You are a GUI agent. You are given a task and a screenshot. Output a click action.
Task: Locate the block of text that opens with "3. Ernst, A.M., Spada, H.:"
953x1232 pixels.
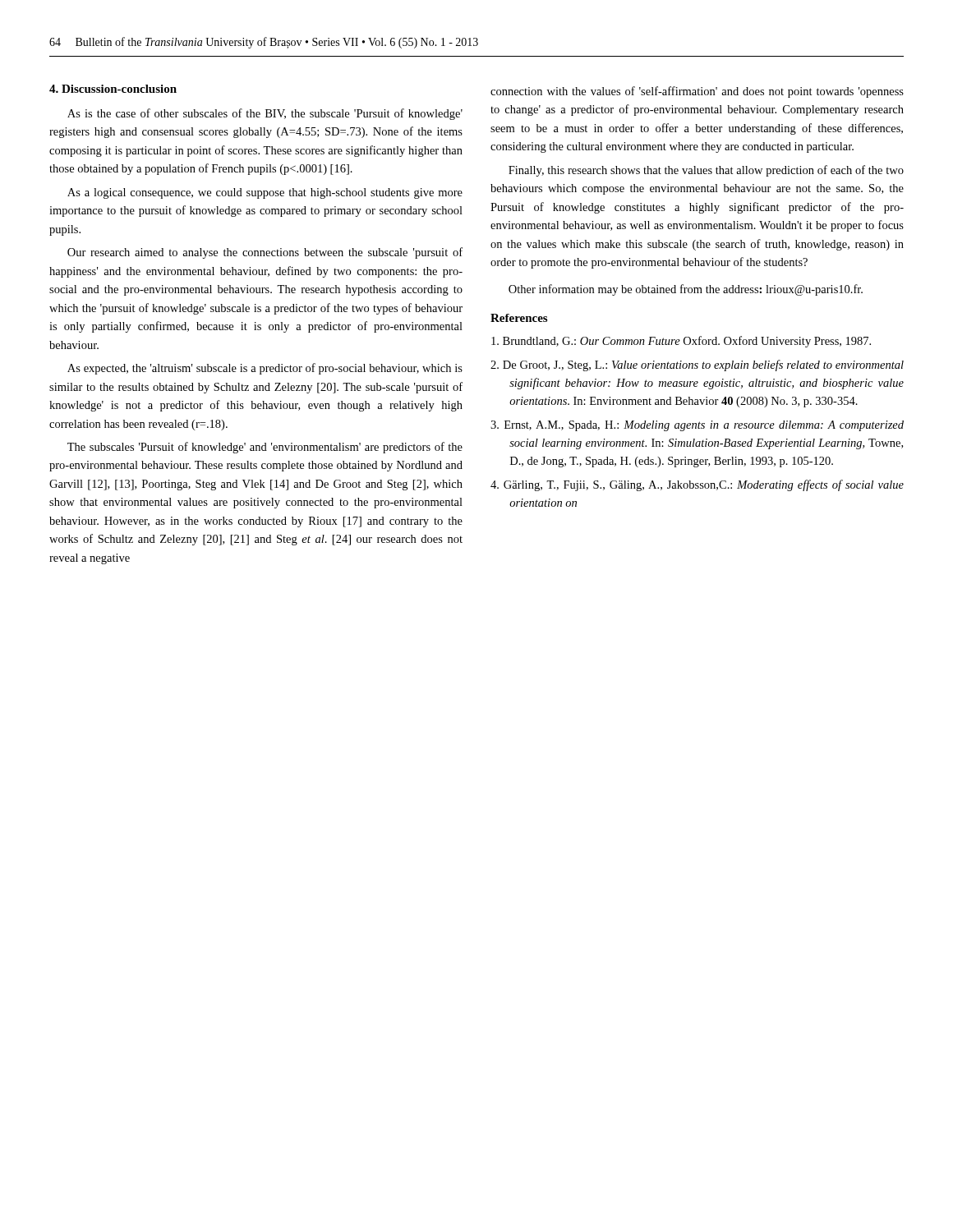point(697,443)
